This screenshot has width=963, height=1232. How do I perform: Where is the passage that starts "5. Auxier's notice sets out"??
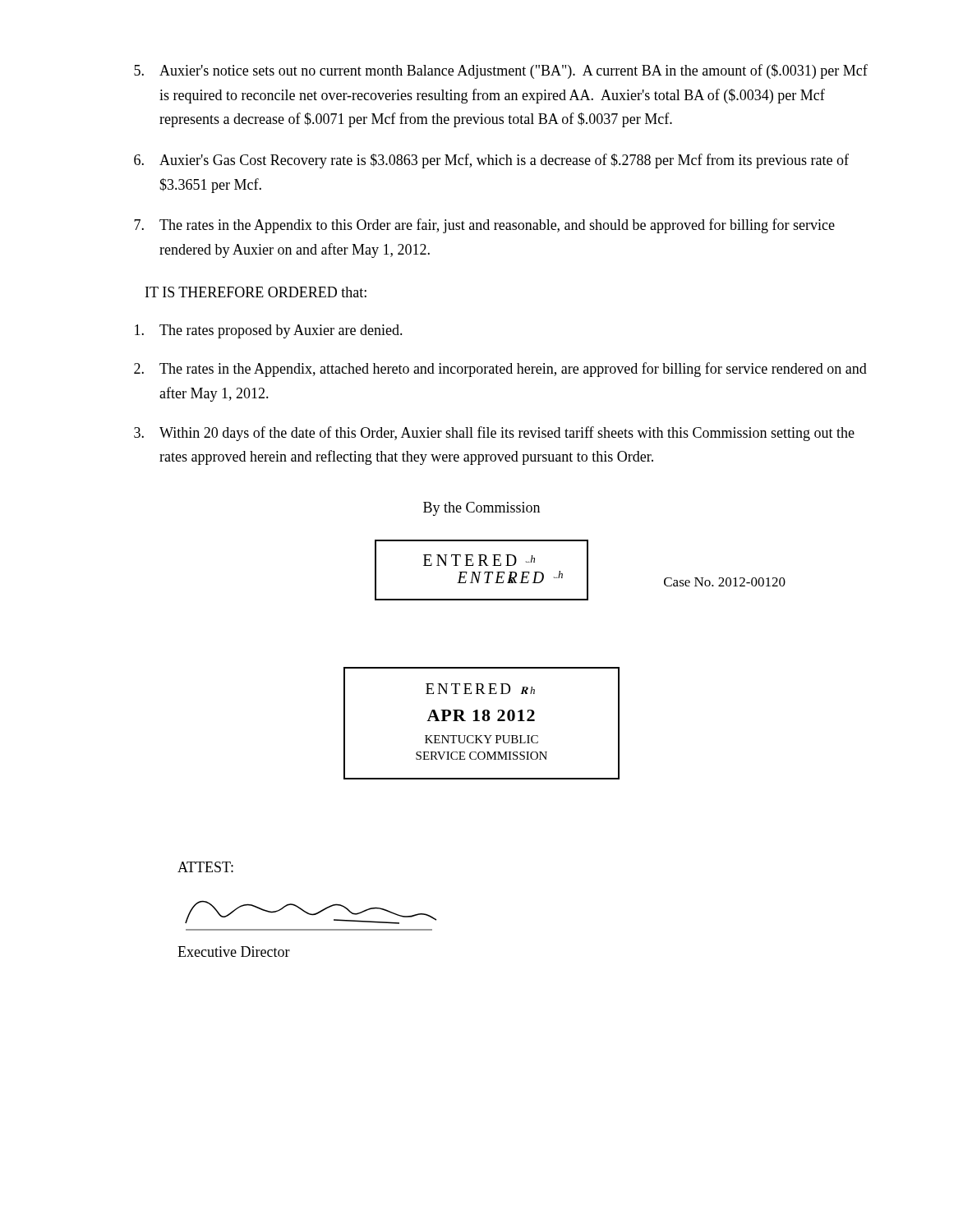(482, 96)
